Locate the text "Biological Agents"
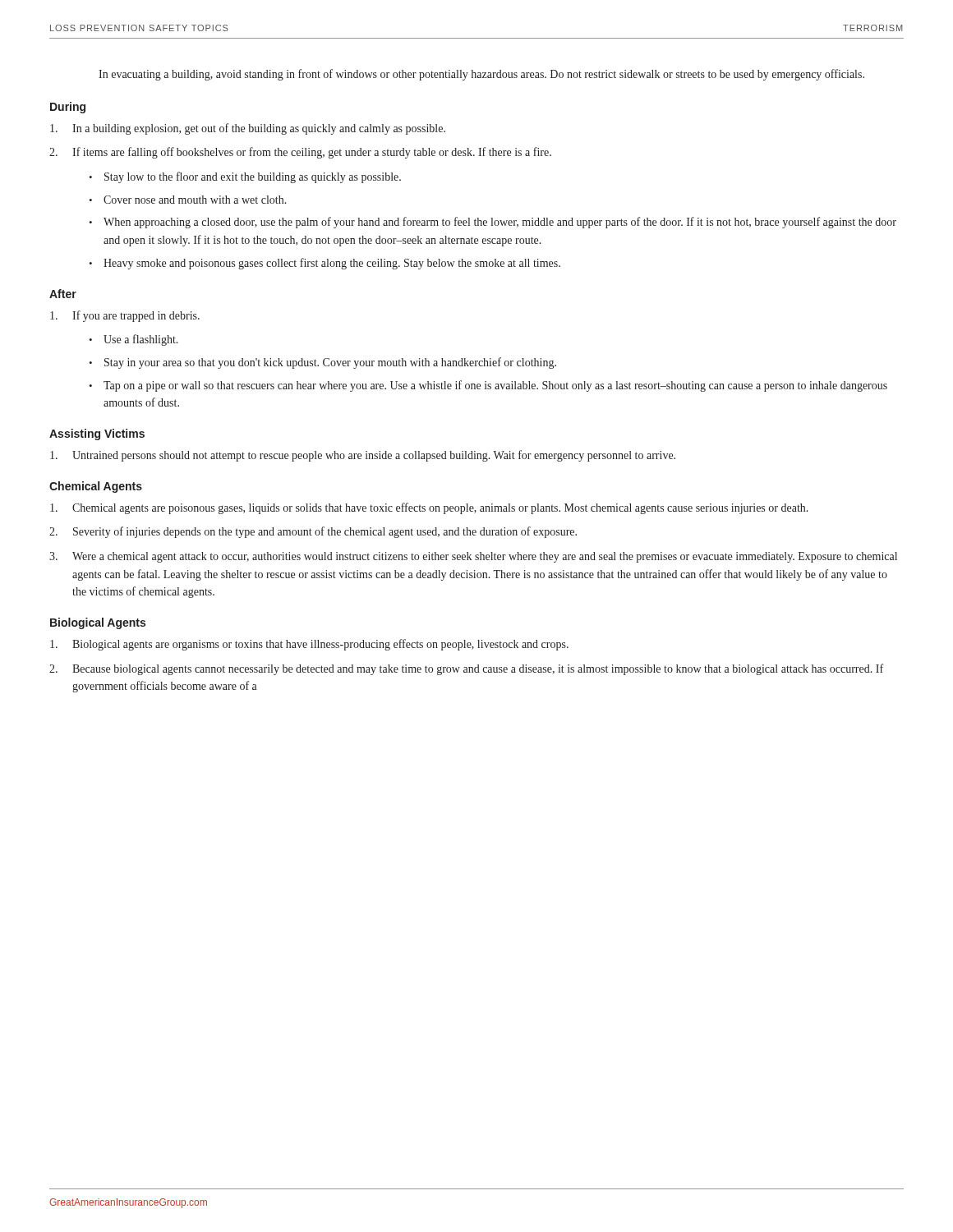This screenshot has height=1232, width=953. coord(98,623)
